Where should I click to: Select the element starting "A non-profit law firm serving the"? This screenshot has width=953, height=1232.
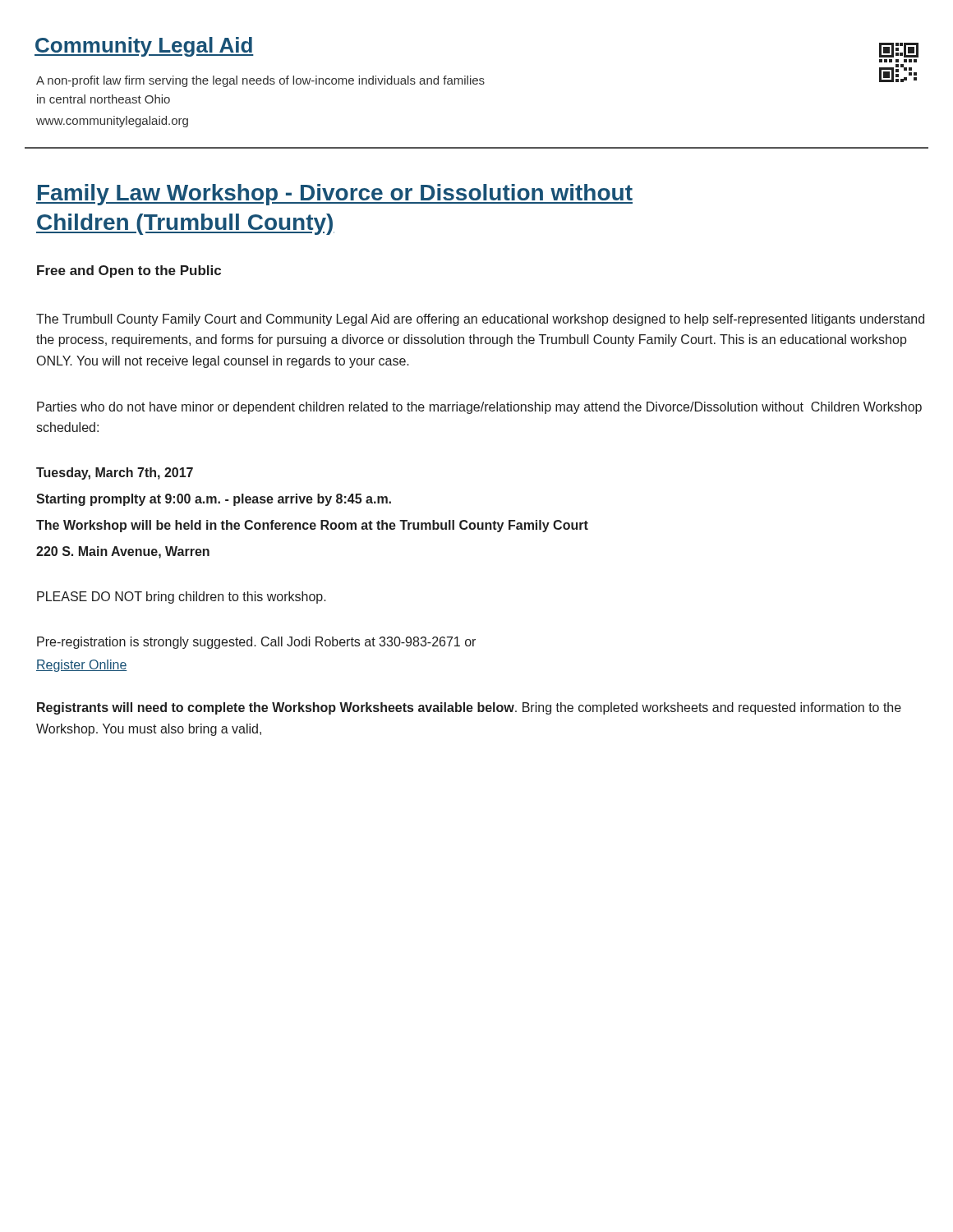(260, 89)
